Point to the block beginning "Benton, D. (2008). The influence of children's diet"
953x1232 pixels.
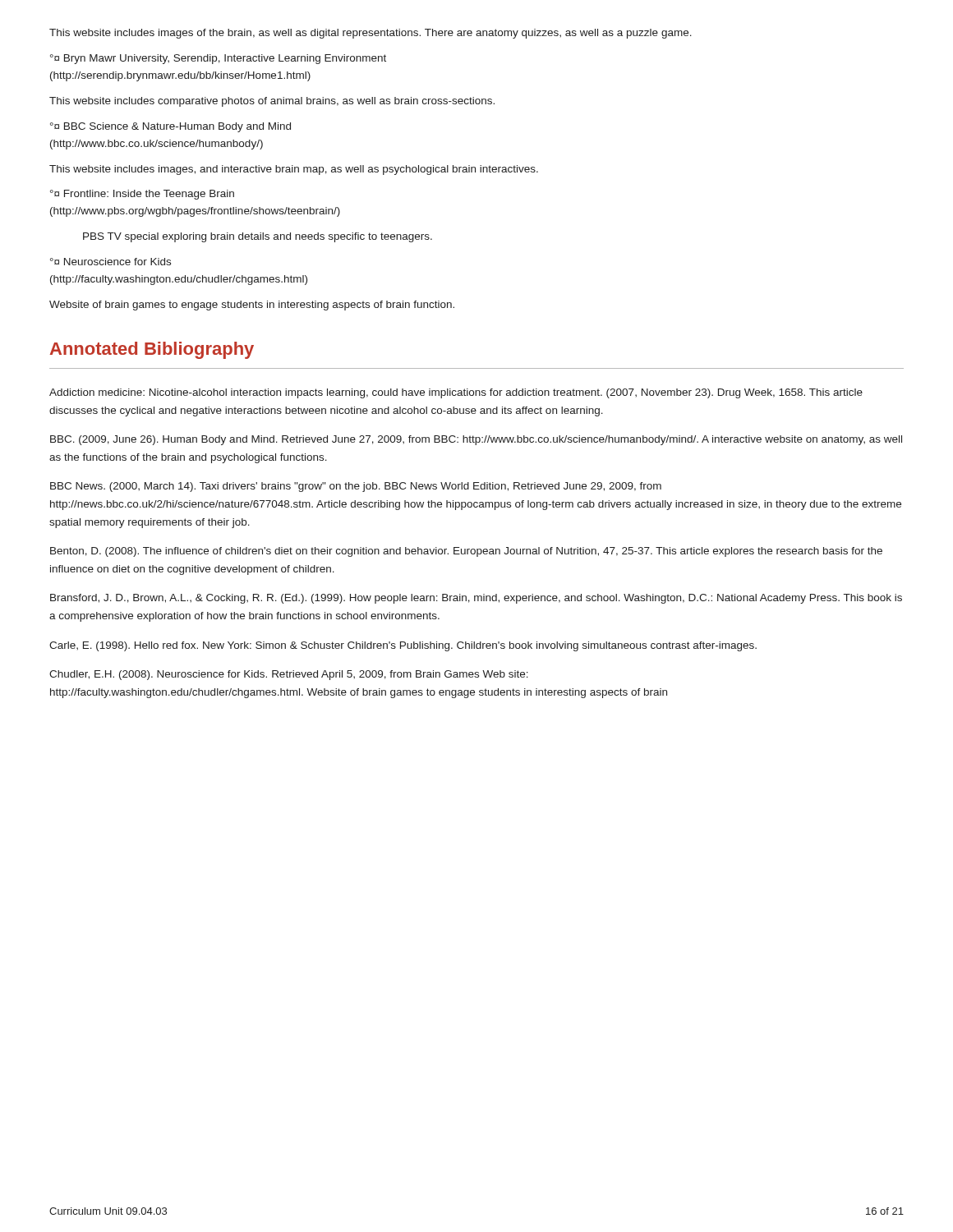pyautogui.click(x=466, y=560)
